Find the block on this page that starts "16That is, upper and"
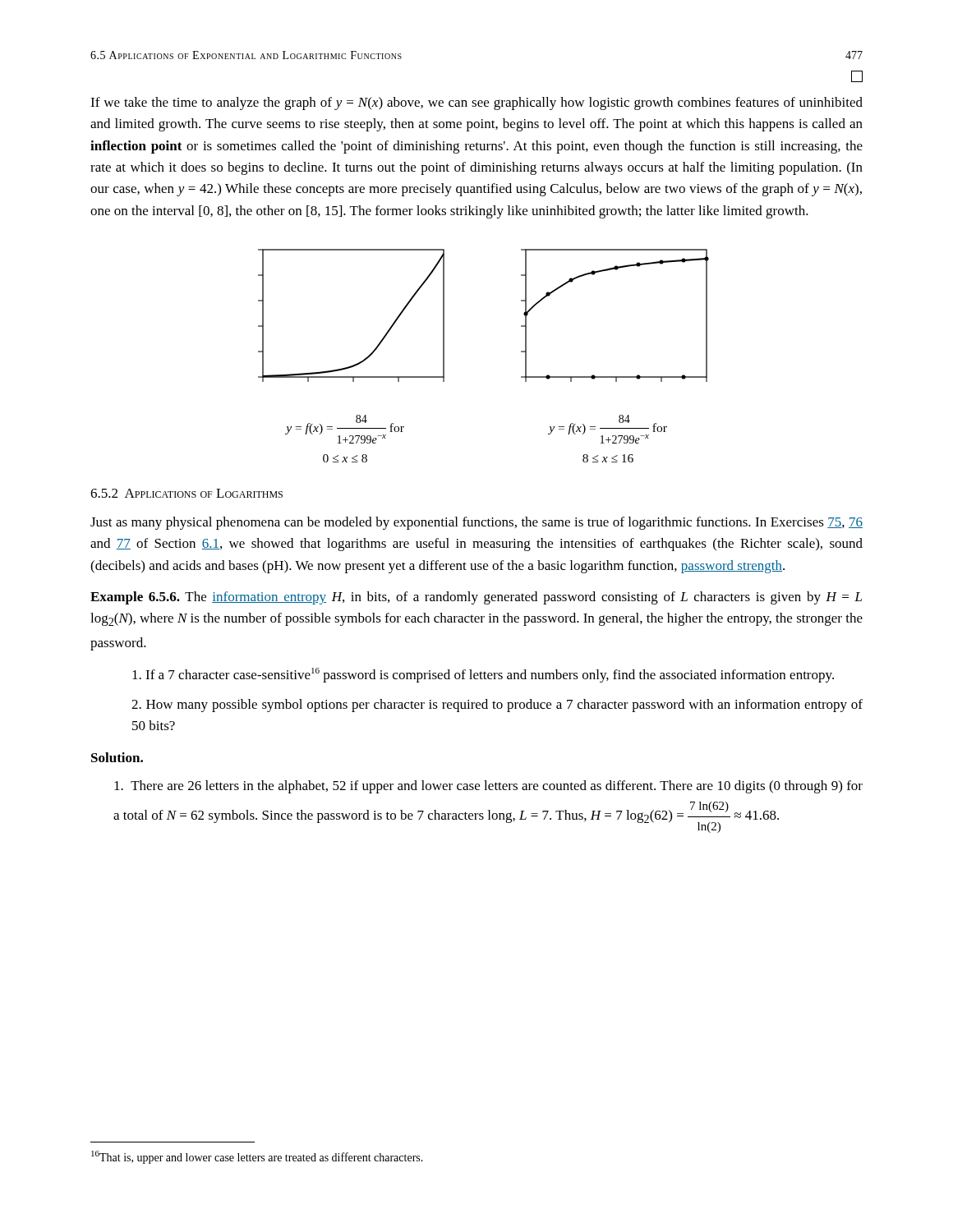 click(x=257, y=1156)
